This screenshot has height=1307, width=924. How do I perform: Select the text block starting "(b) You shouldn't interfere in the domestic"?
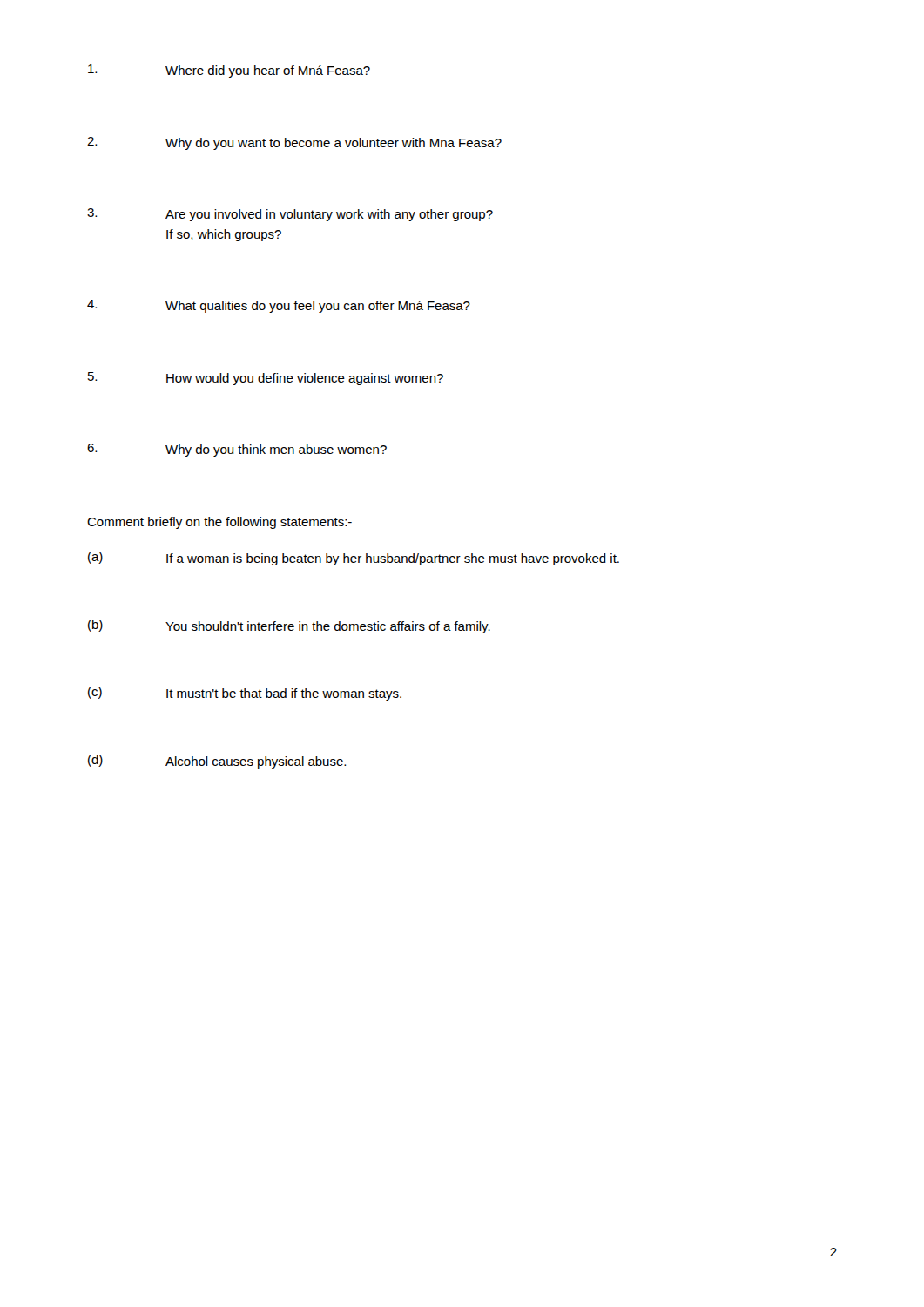click(289, 626)
